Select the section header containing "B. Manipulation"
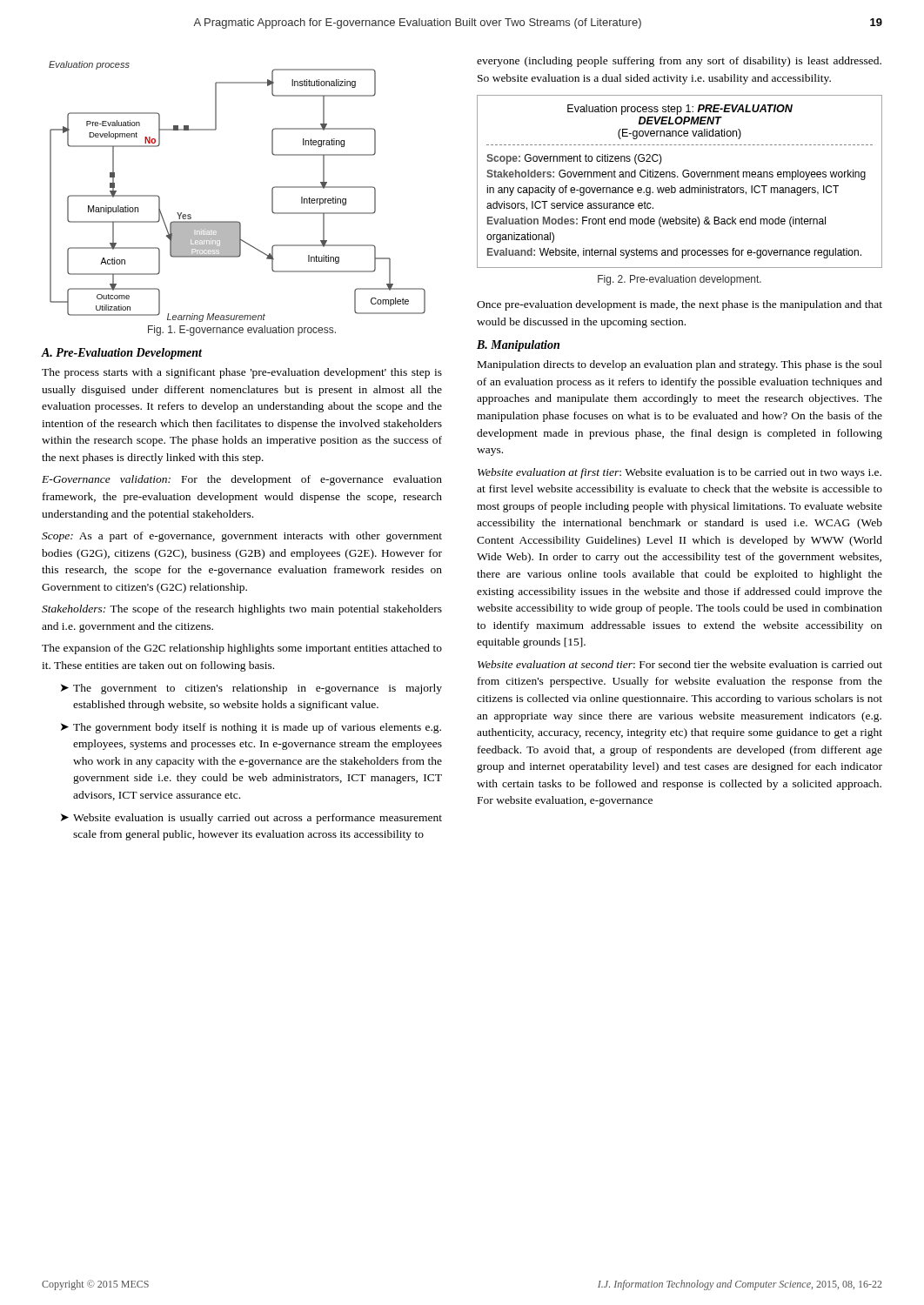Screen dimensions: 1305x924 click(518, 345)
